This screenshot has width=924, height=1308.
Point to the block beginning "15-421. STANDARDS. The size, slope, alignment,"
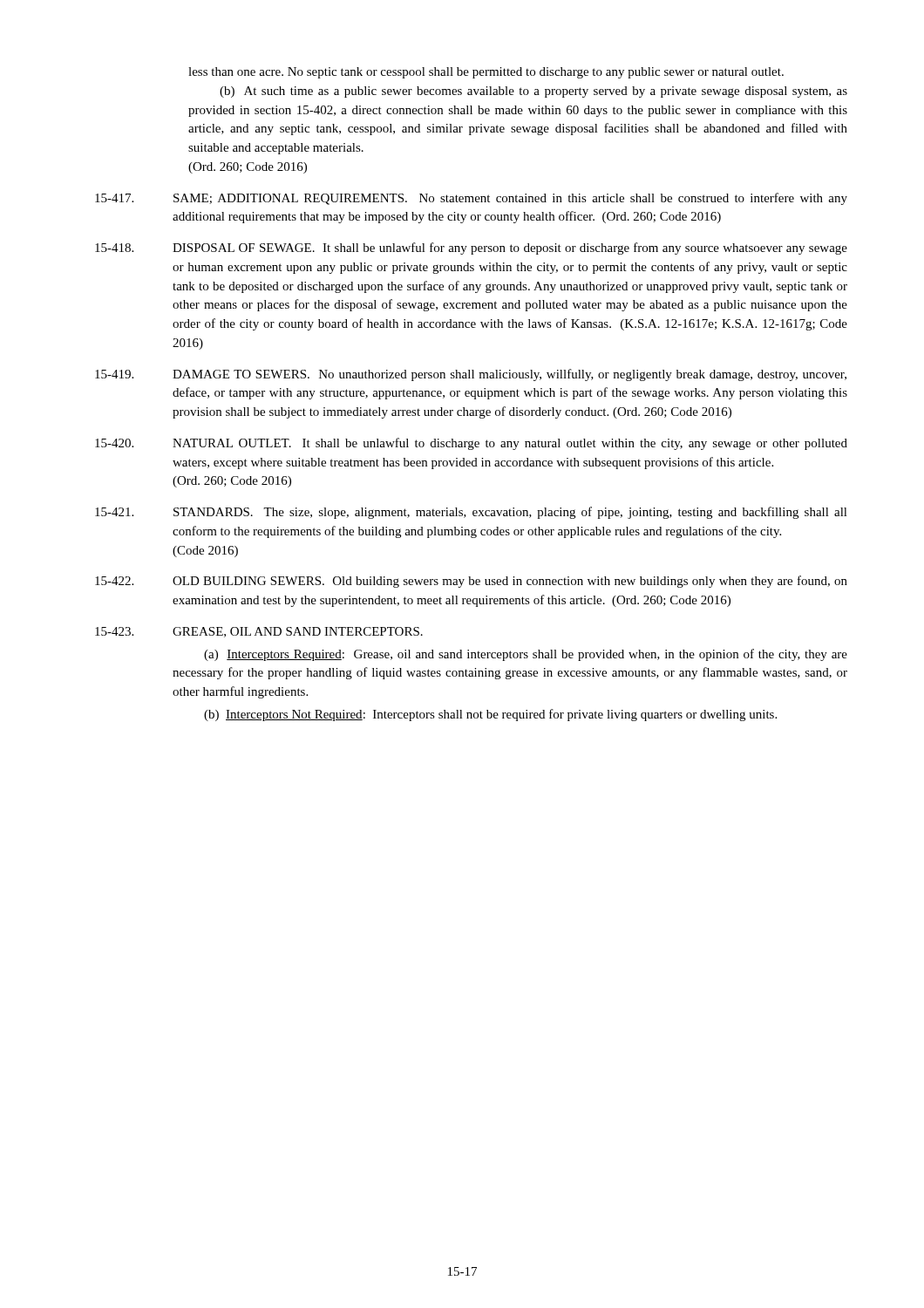coord(471,532)
